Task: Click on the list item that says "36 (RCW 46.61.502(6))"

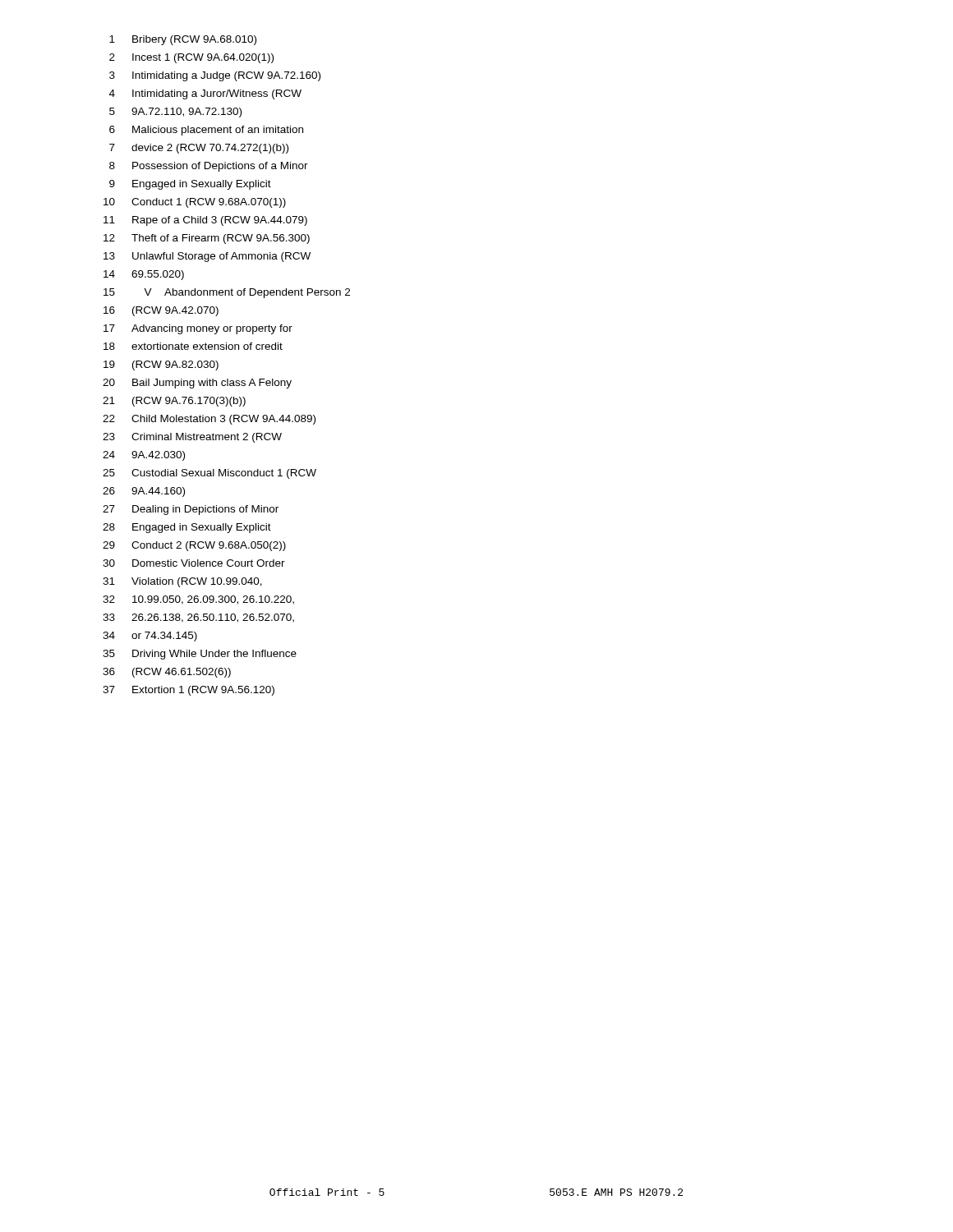Action: point(149,671)
